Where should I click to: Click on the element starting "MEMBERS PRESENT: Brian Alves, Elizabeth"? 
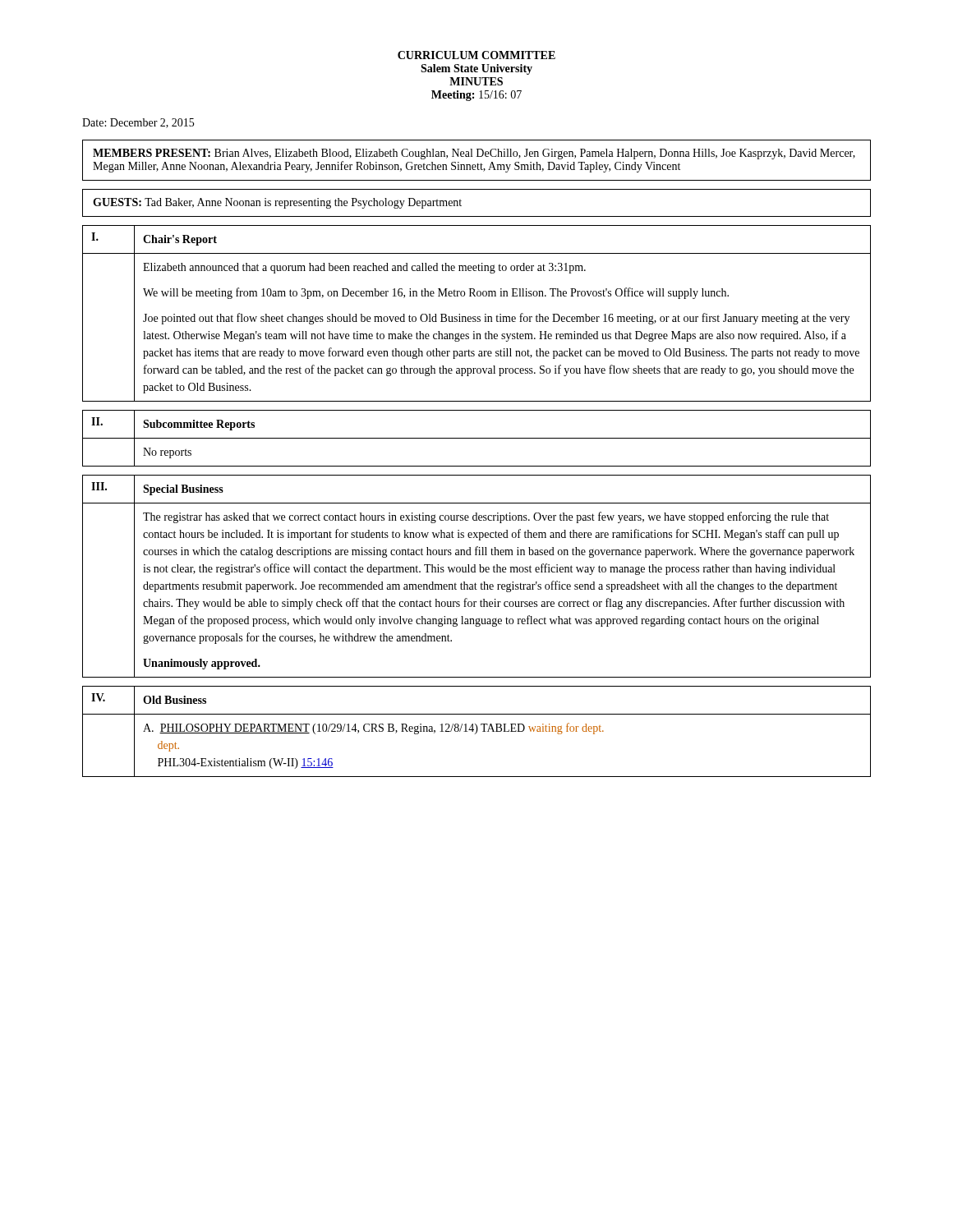(x=474, y=160)
